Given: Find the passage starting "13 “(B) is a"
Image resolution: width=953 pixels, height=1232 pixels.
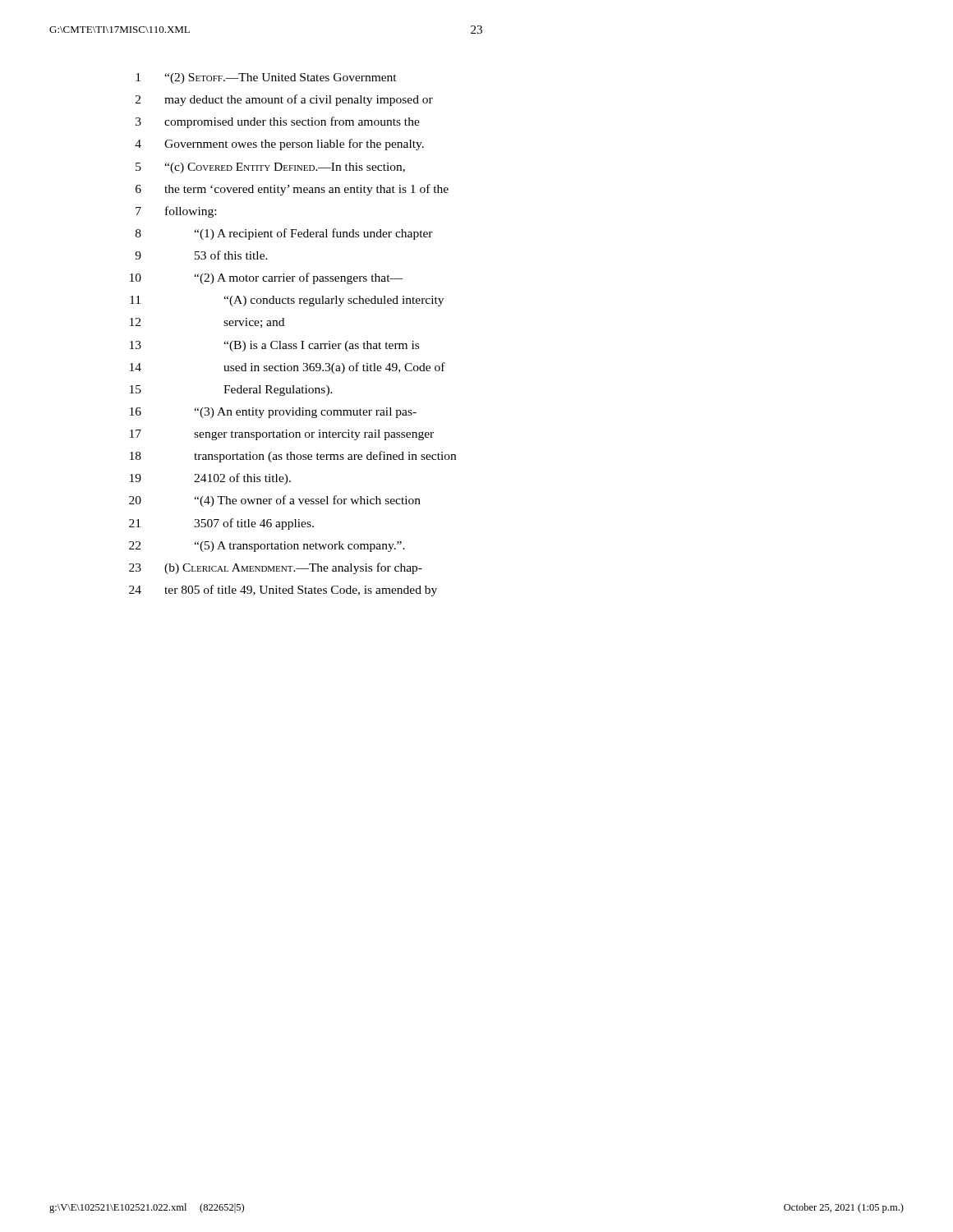Looking at the screenshot, I should point(274,346).
